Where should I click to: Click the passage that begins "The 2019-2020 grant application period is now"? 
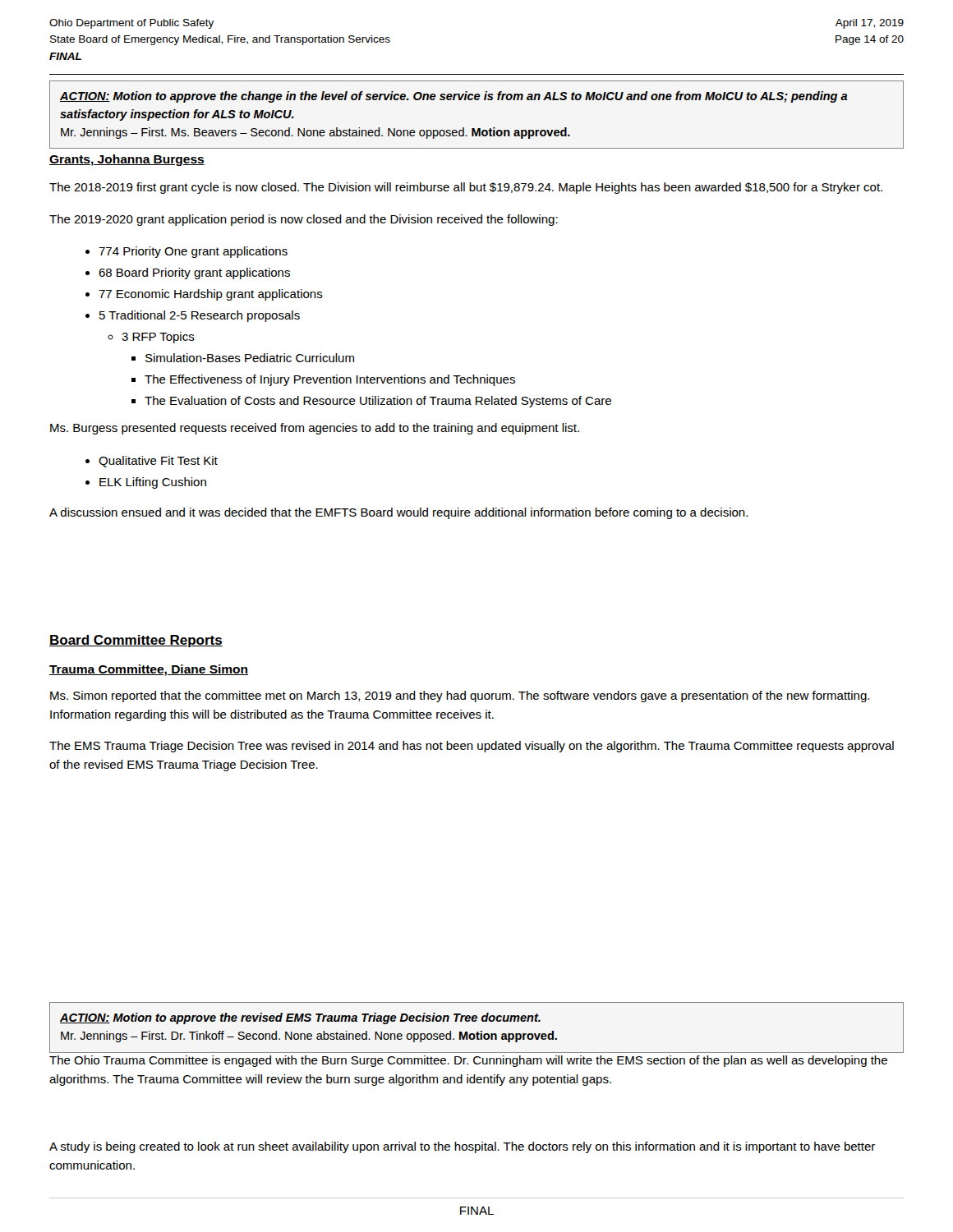pos(304,218)
